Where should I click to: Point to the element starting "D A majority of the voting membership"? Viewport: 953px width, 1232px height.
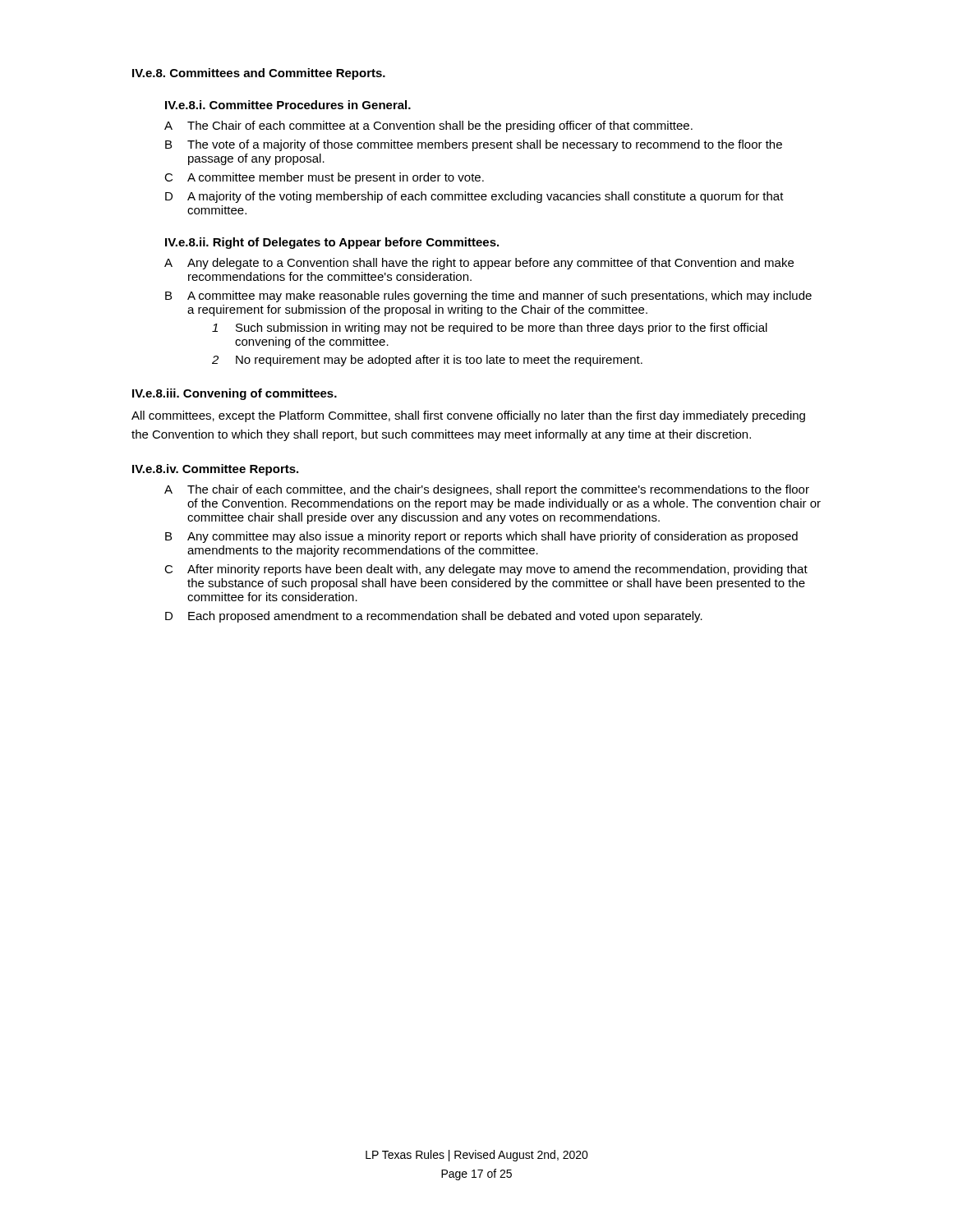(493, 203)
